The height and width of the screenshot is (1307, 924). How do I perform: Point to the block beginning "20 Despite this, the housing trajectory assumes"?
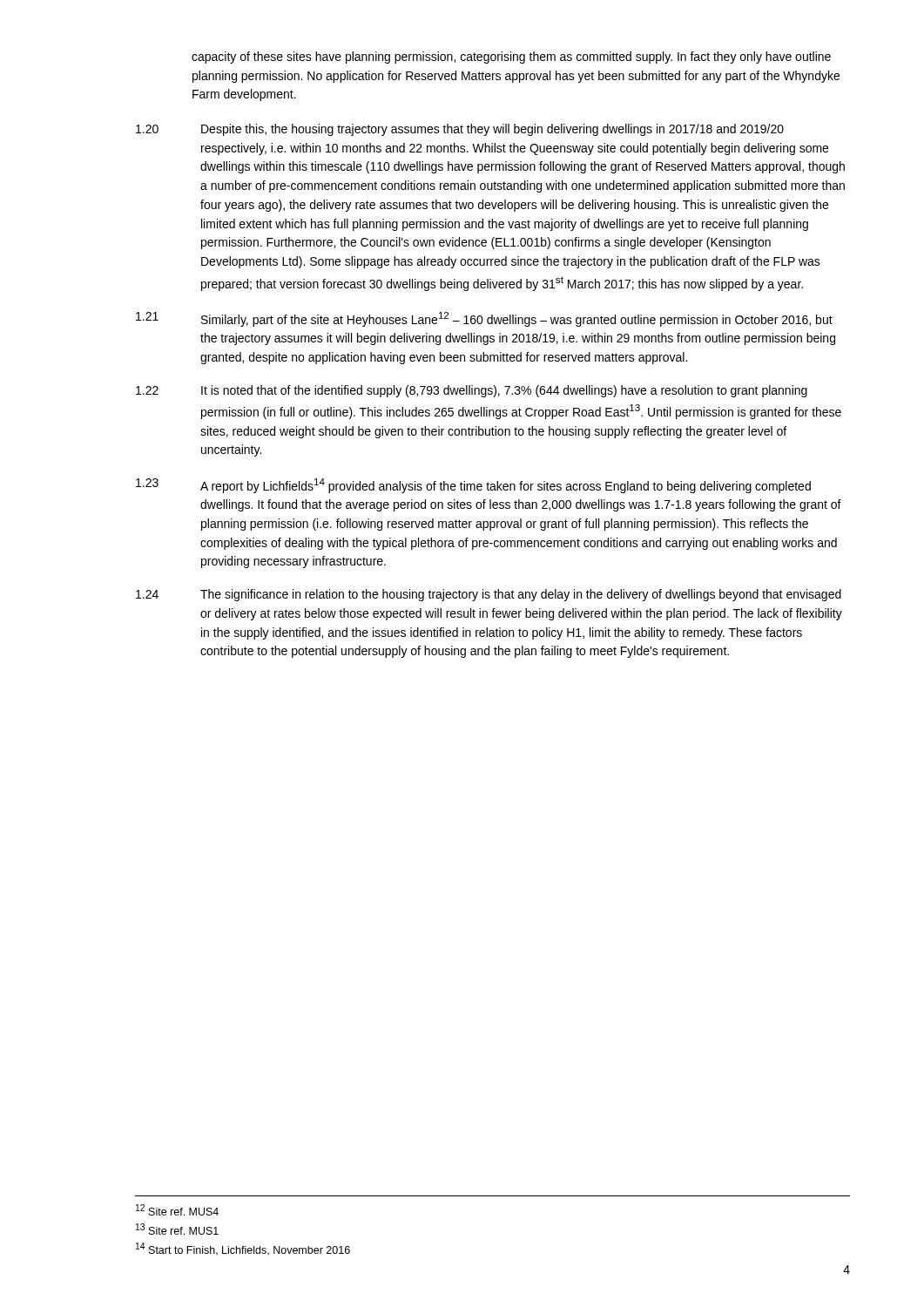492,207
